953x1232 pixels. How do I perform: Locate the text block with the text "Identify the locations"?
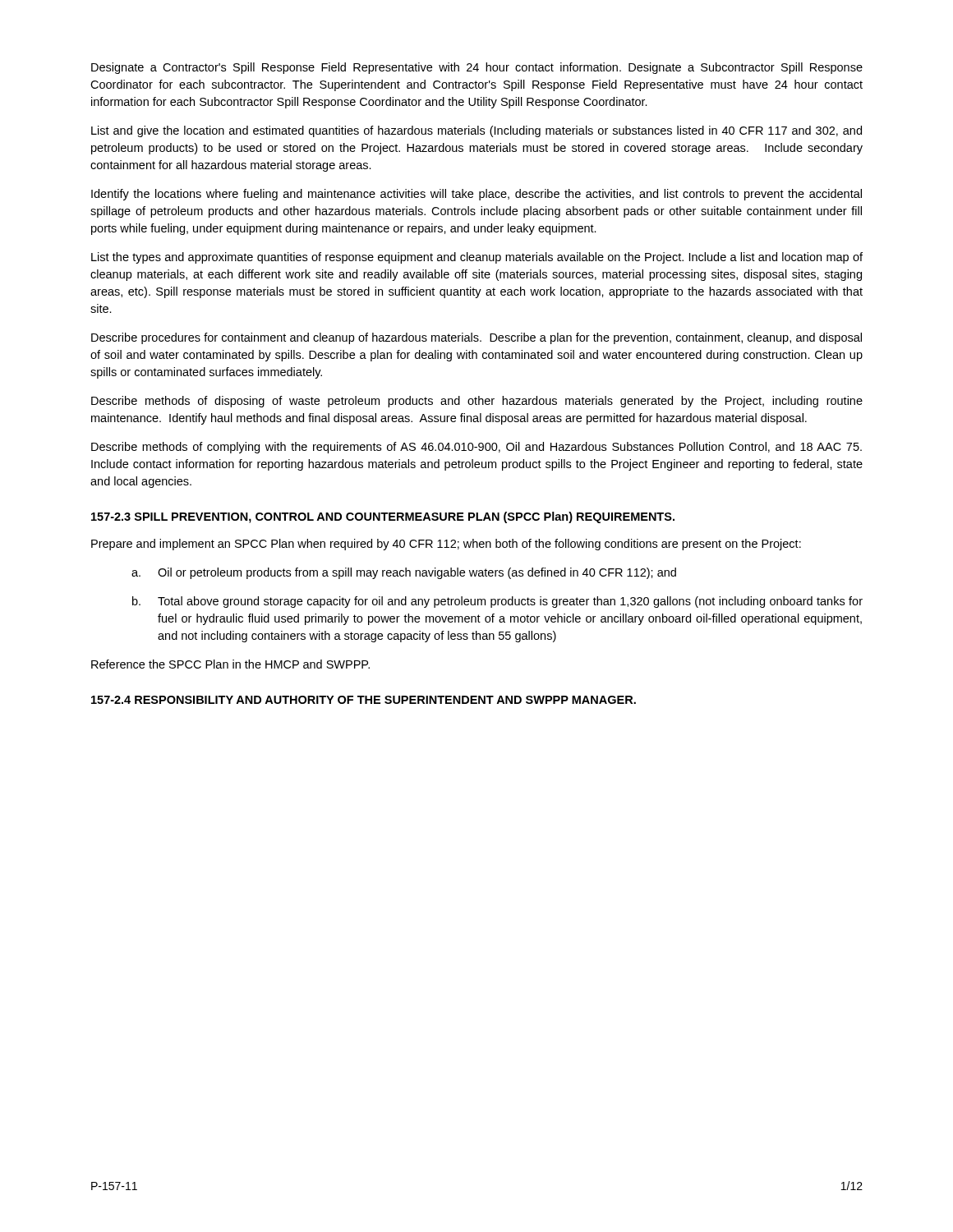pyautogui.click(x=476, y=211)
